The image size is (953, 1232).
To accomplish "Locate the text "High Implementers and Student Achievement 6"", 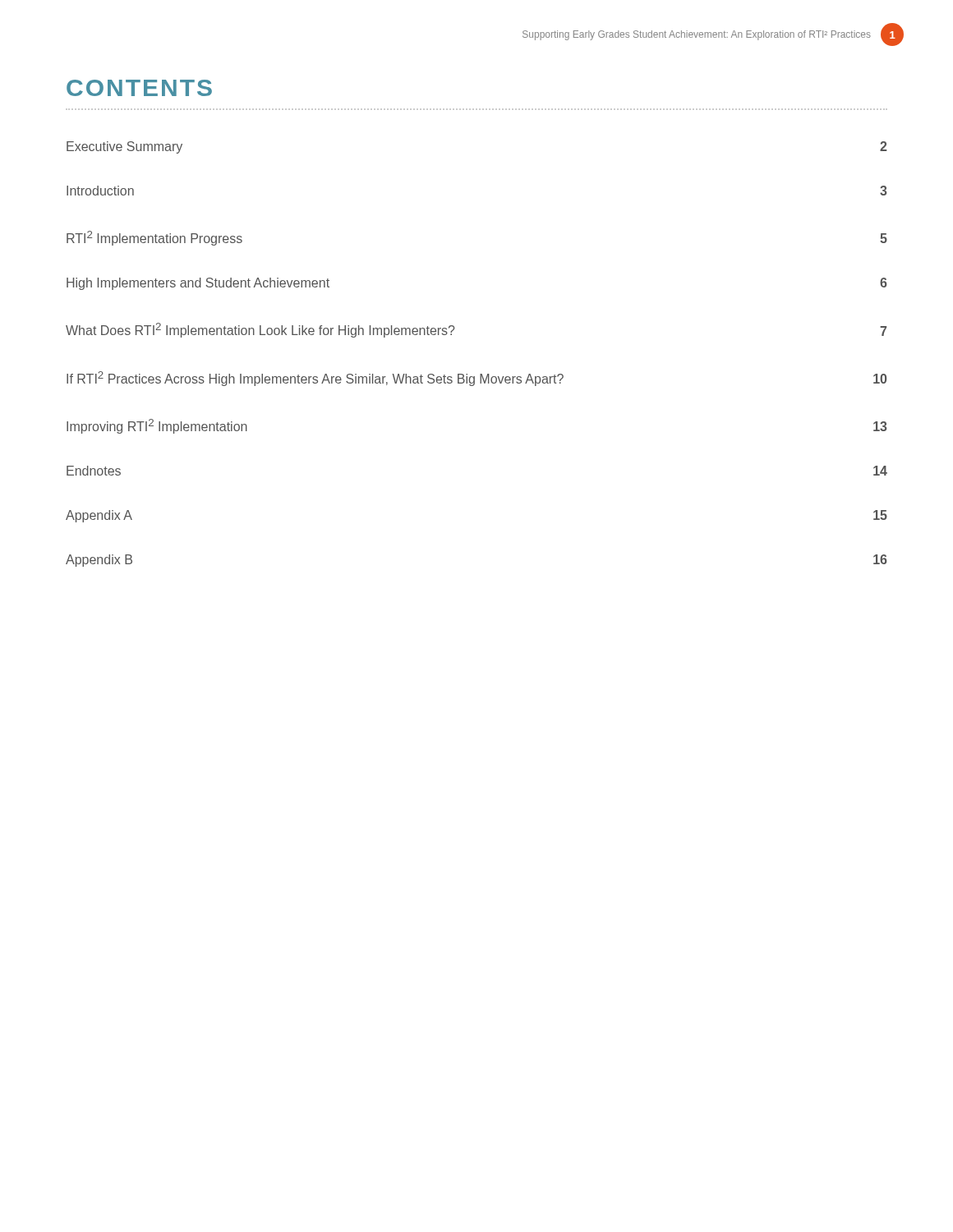I will pyautogui.click(x=199, y=282).
